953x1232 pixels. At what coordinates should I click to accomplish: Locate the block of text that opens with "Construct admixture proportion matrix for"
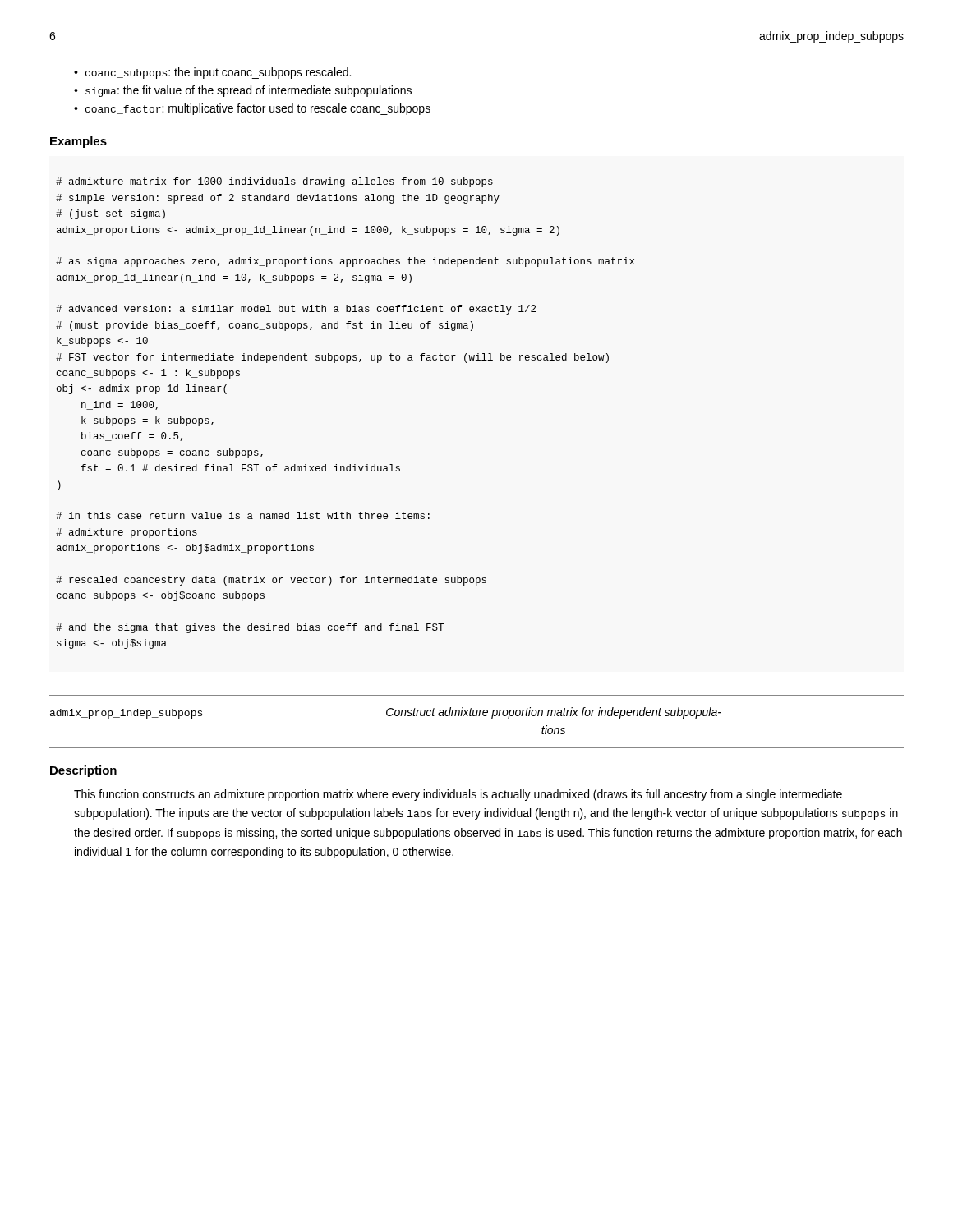tap(553, 721)
